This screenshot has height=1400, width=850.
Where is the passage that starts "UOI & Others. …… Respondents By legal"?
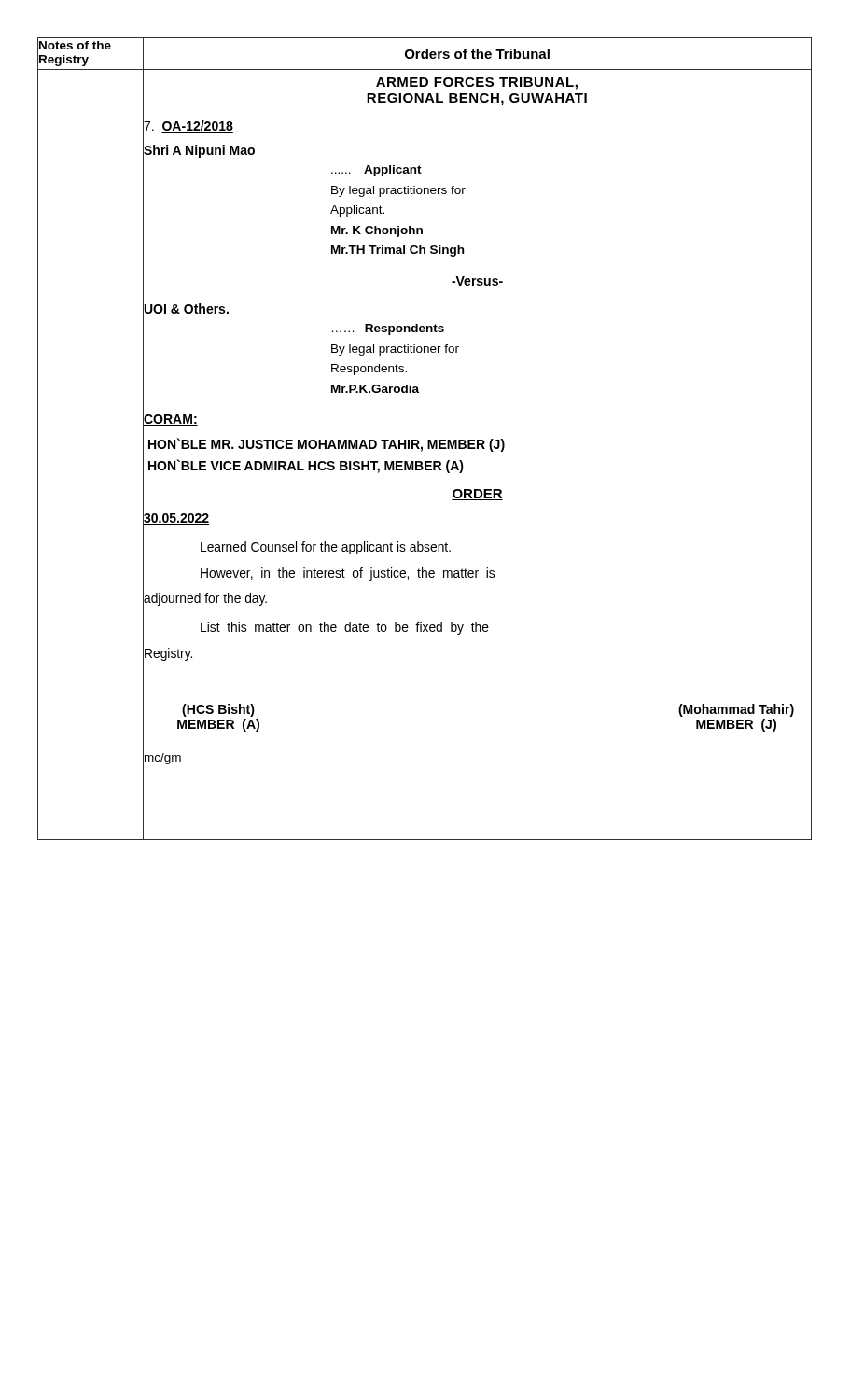coord(477,350)
